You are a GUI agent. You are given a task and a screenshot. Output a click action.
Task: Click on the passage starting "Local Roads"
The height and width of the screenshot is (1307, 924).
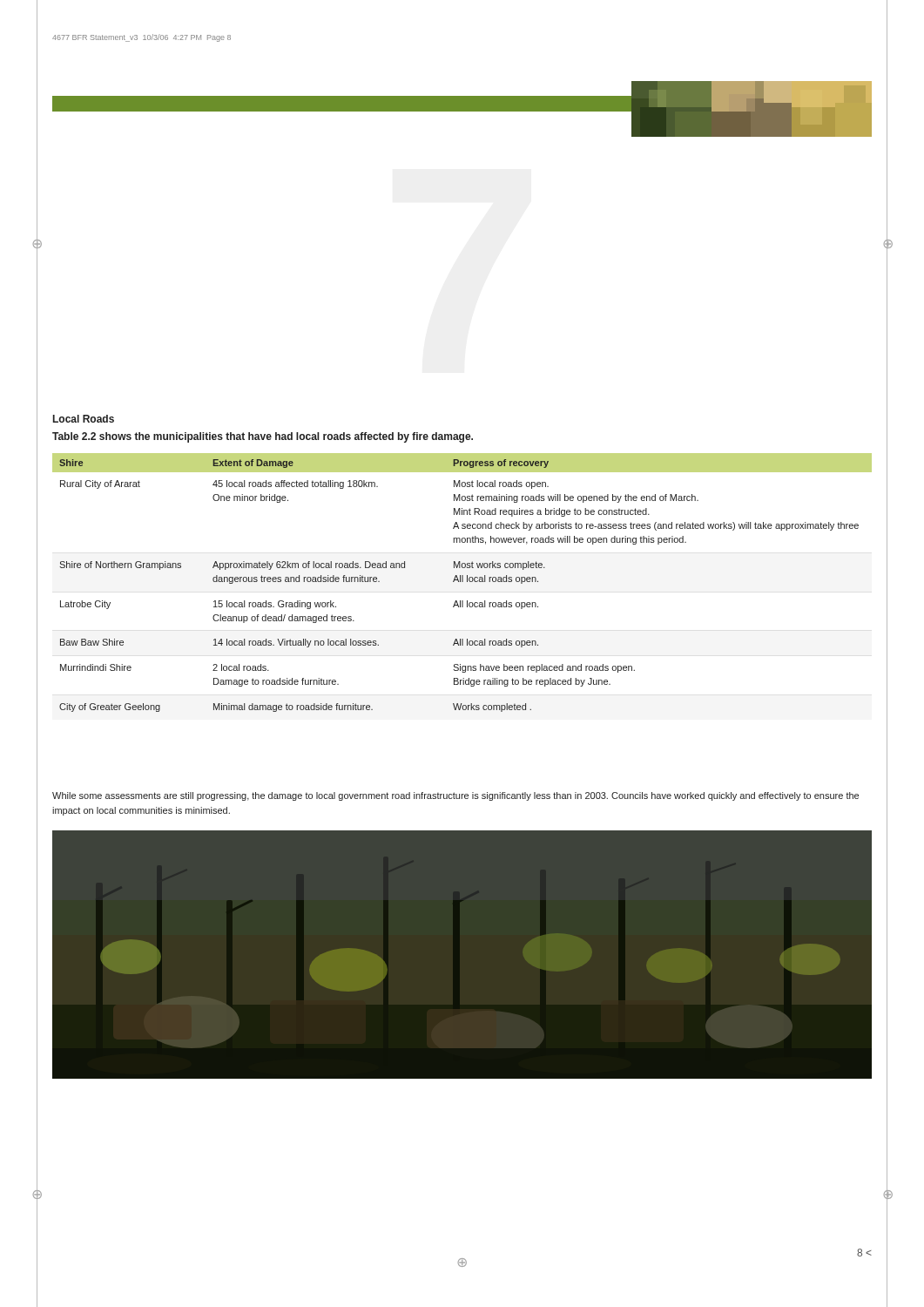point(83,419)
